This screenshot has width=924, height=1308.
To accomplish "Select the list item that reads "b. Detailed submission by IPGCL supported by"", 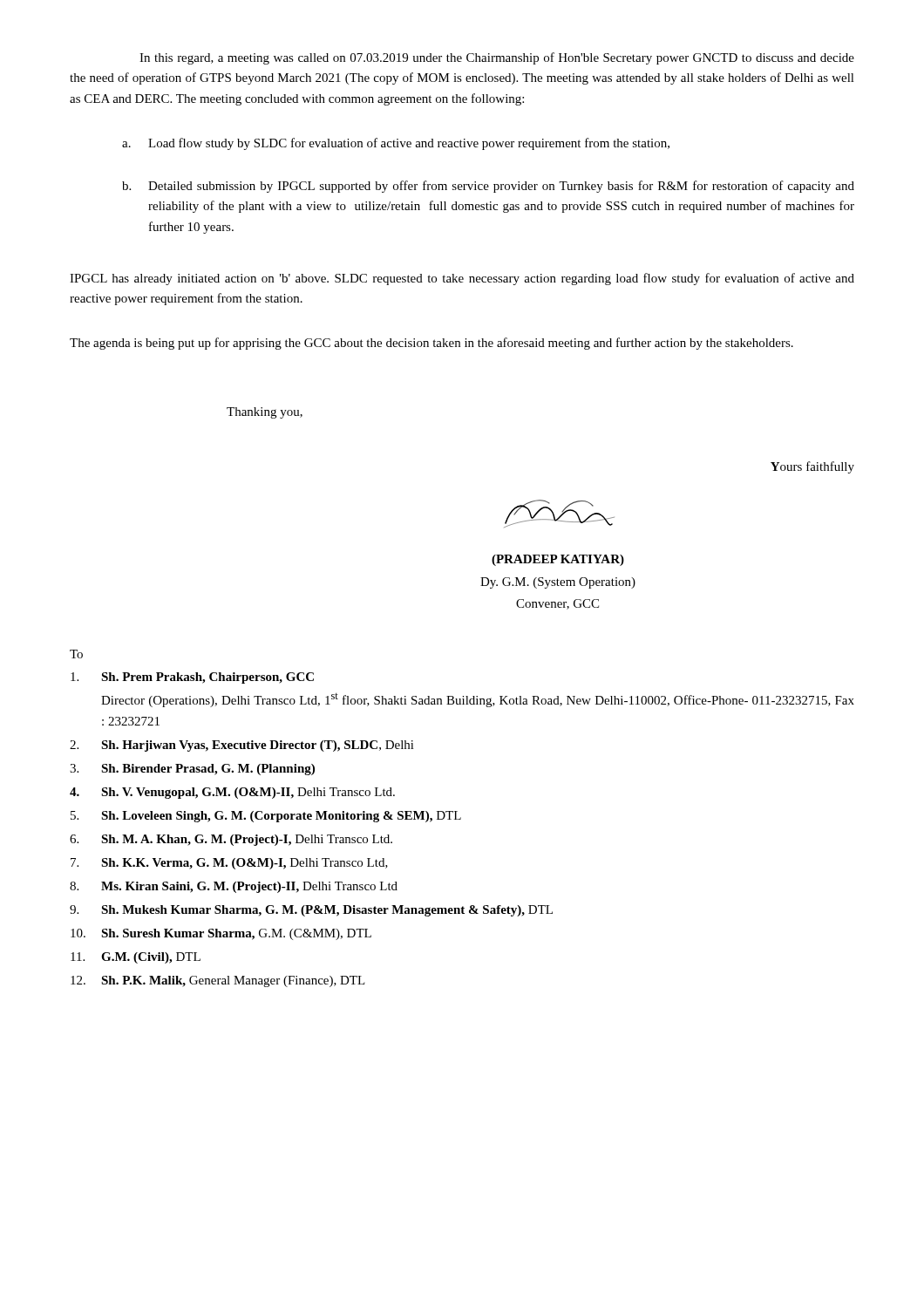I will pyautogui.click(x=488, y=207).
